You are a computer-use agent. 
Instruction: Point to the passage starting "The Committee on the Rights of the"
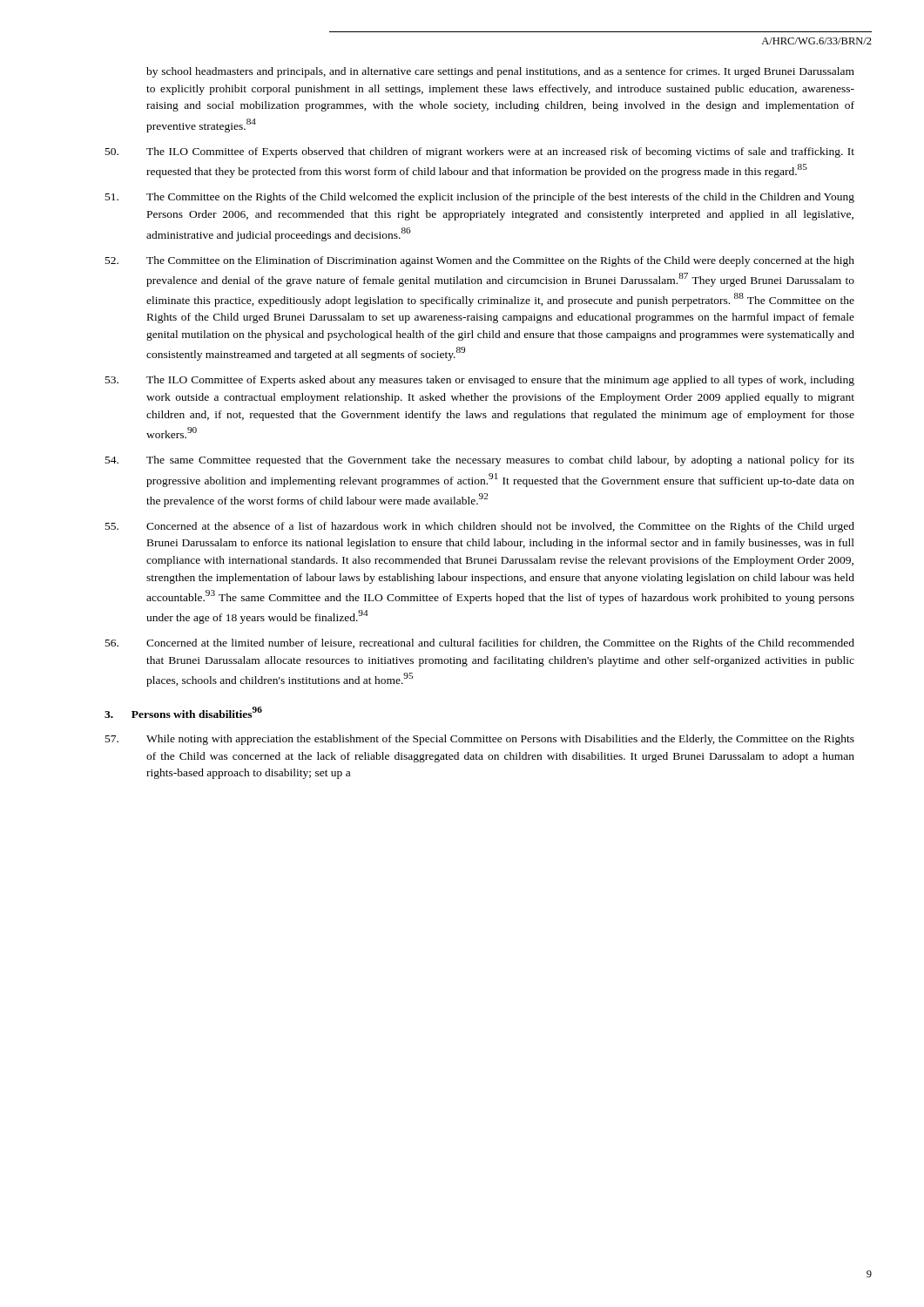pyautogui.click(x=479, y=216)
